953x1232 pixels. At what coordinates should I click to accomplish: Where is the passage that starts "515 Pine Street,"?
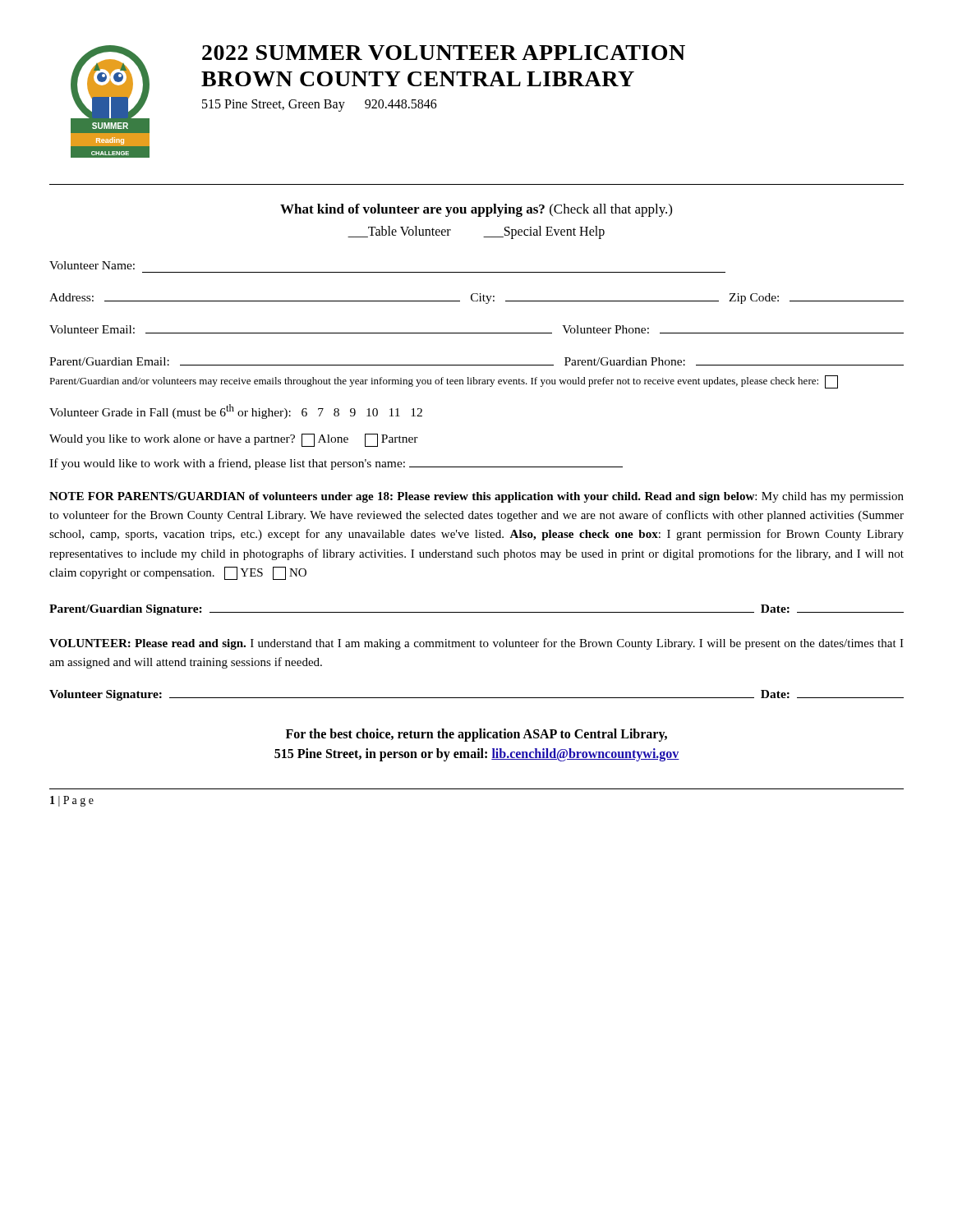pyautogui.click(x=319, y=104)
